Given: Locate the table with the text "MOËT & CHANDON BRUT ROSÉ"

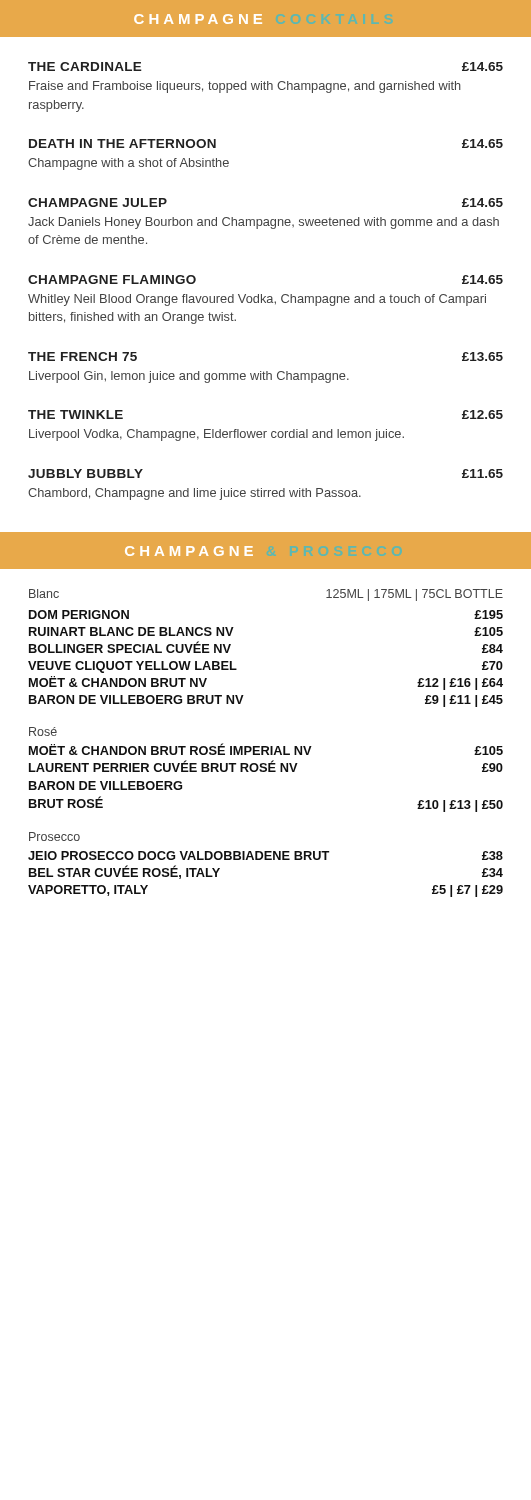Looking at the screenshot, I should tap(266, 778).
